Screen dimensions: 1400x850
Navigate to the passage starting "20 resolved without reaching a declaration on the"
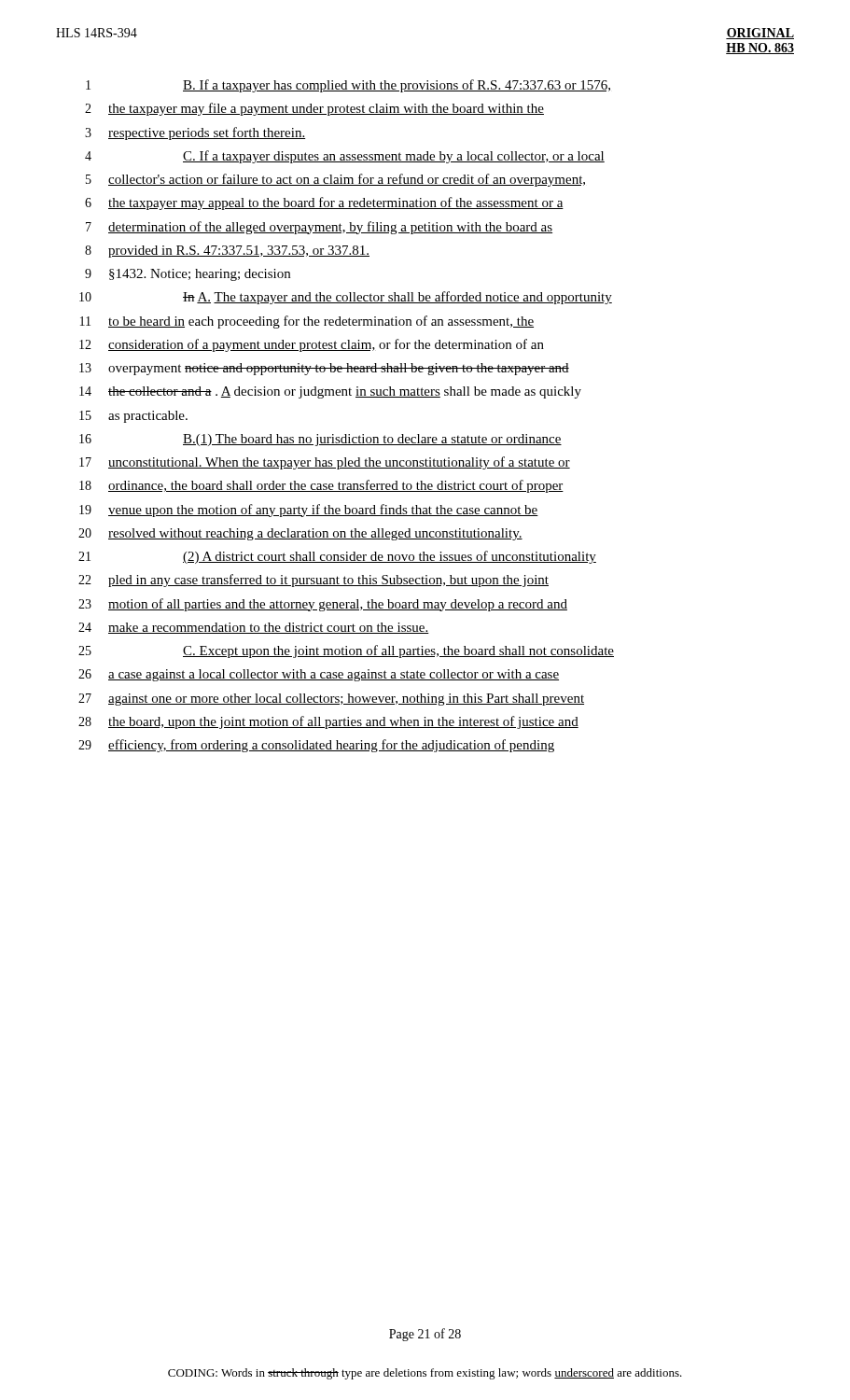pyautogui.click(x=425, y=533)
